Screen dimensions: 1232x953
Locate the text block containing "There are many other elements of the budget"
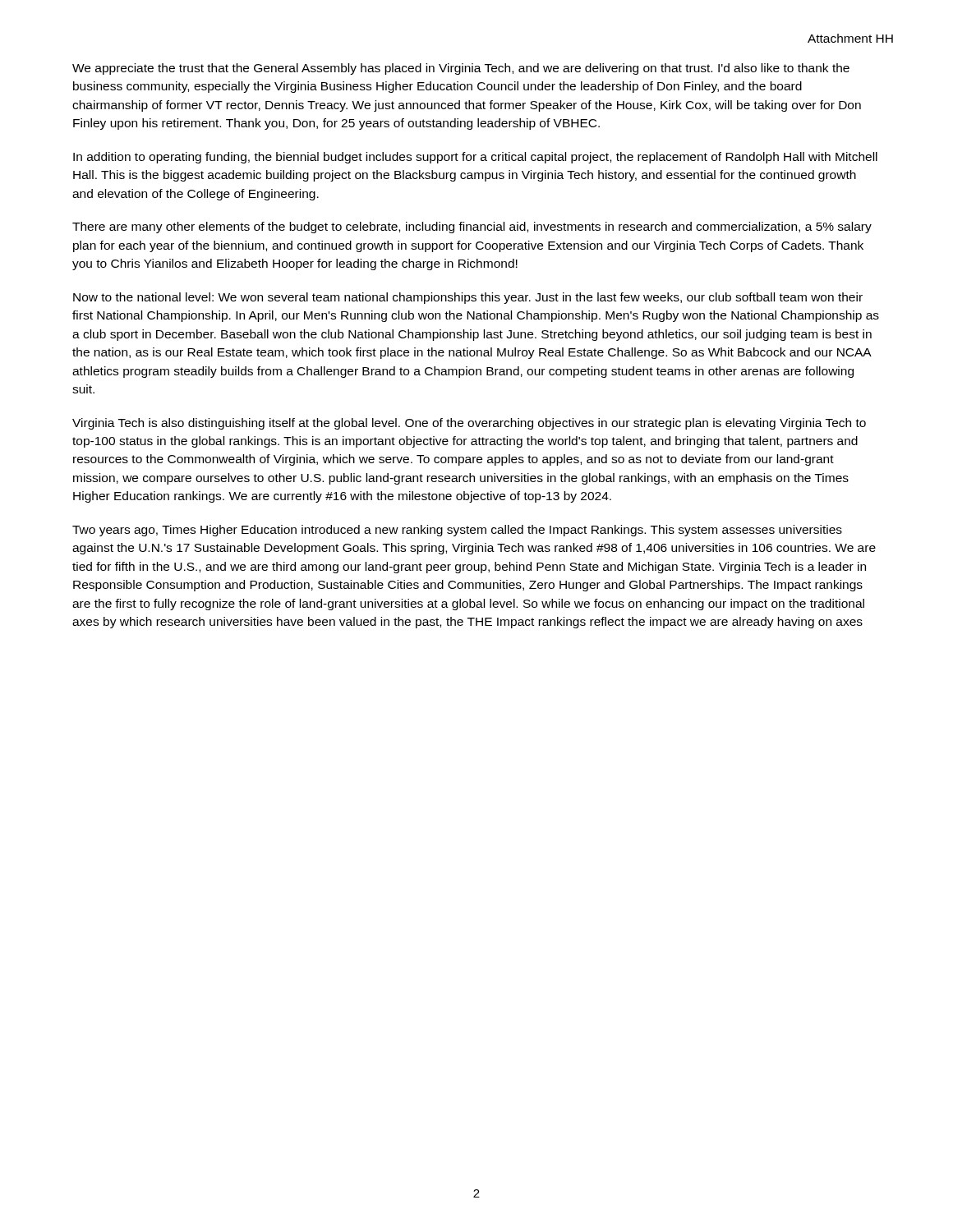click(x=472, y=245)
